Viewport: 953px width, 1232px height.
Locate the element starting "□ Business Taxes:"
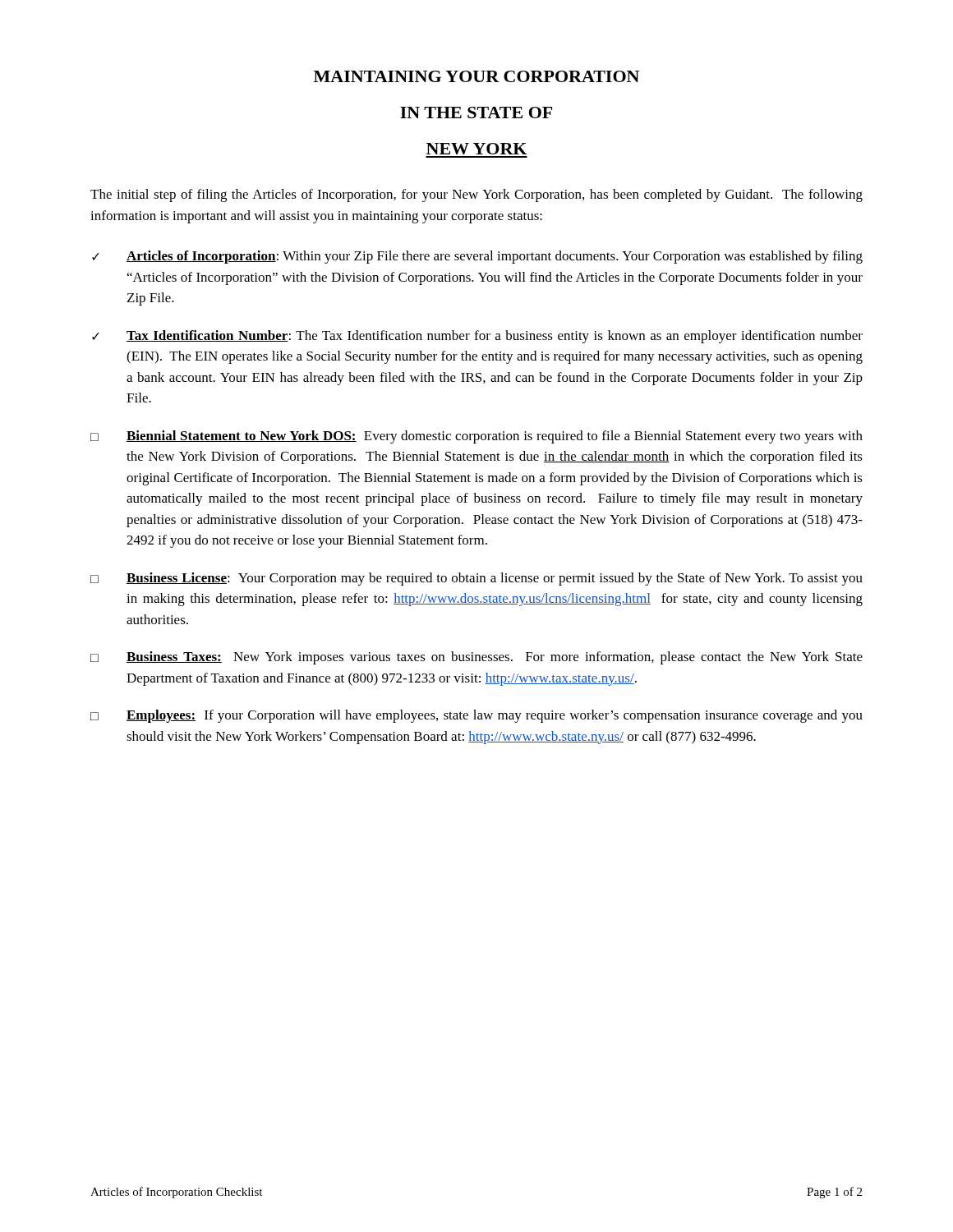tap(476, 667)
